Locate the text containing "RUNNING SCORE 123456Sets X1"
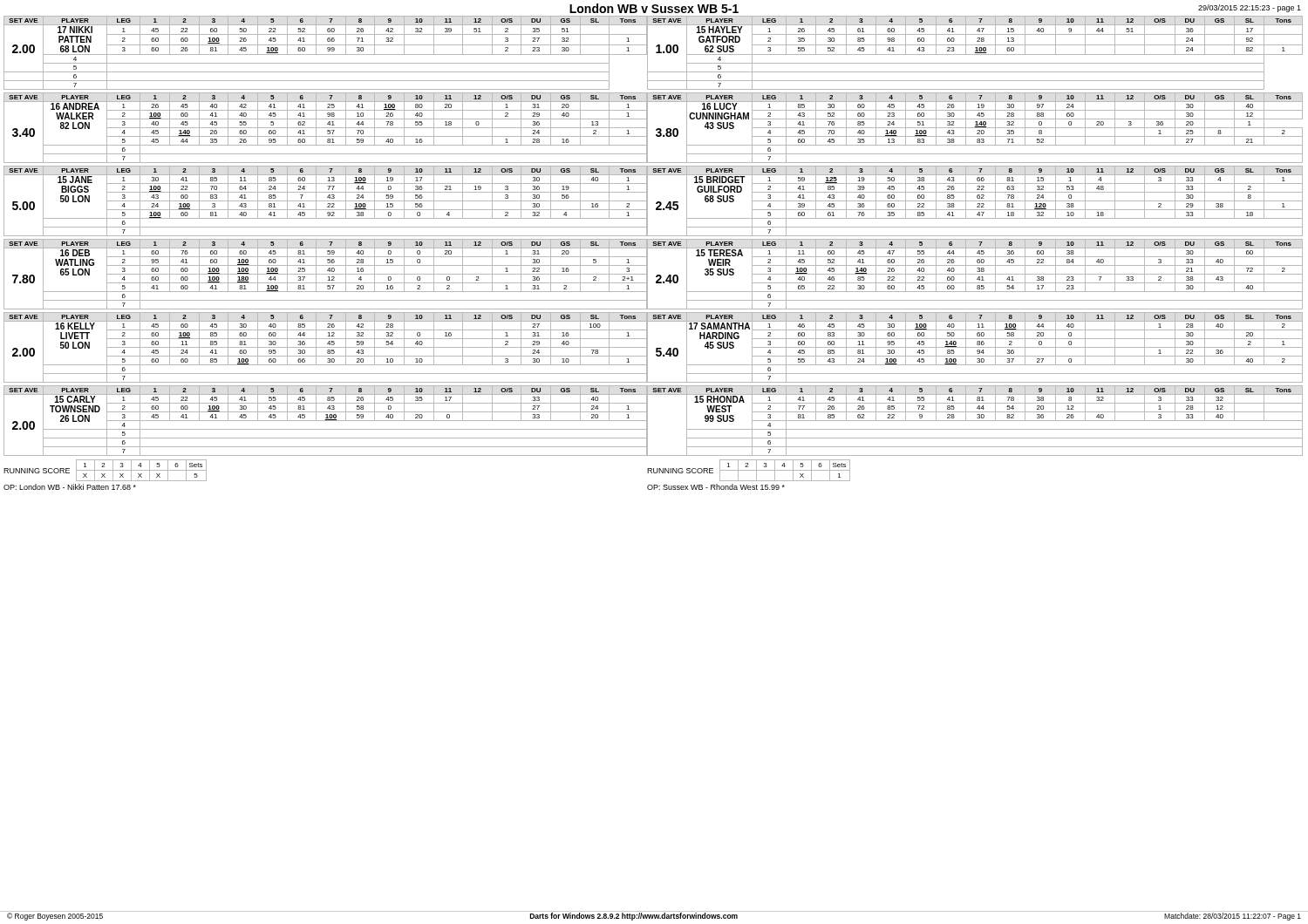The image size is (1308, 924). point(748,470)
